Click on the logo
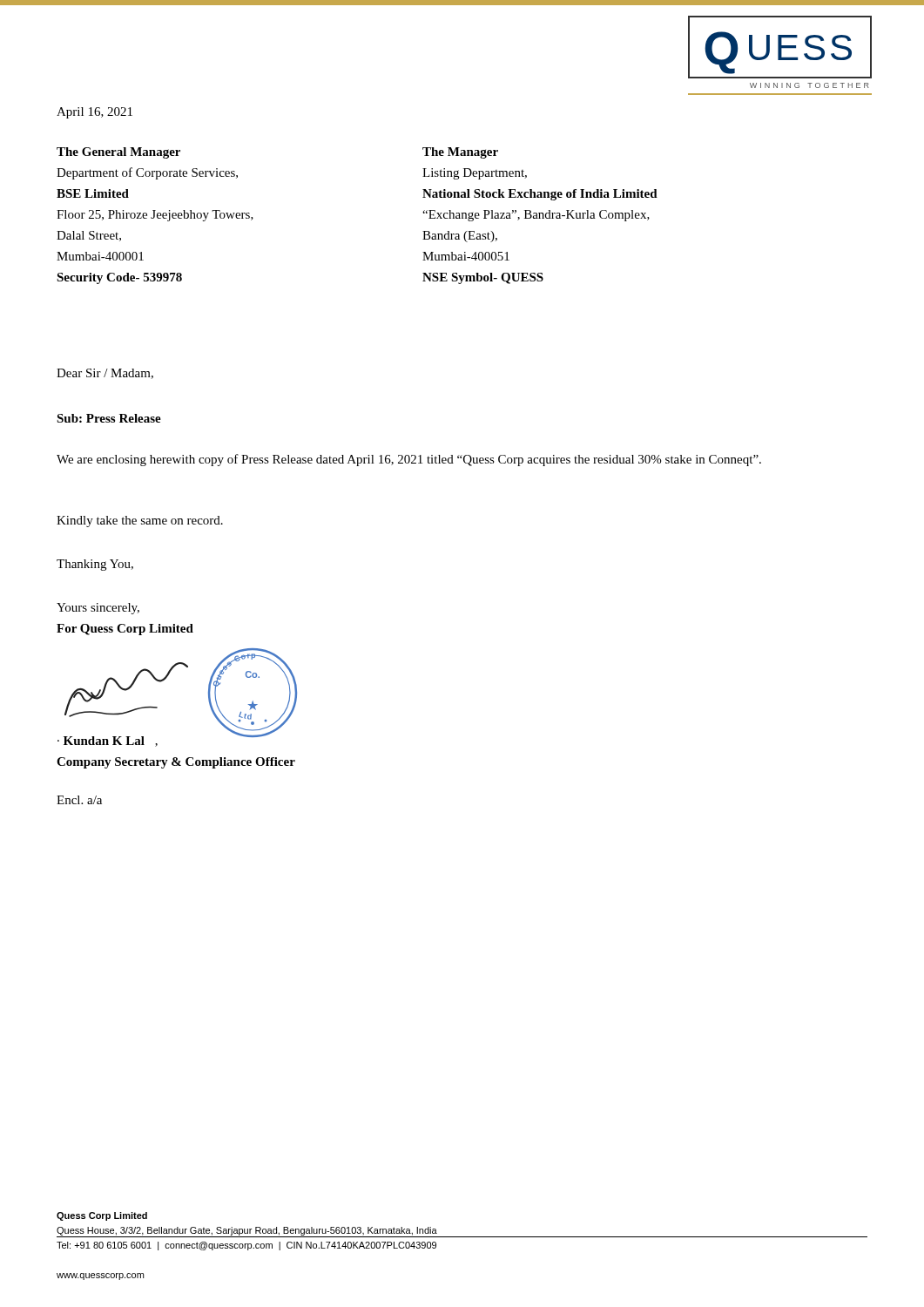The image size is (924, 1307). (780, 55)
